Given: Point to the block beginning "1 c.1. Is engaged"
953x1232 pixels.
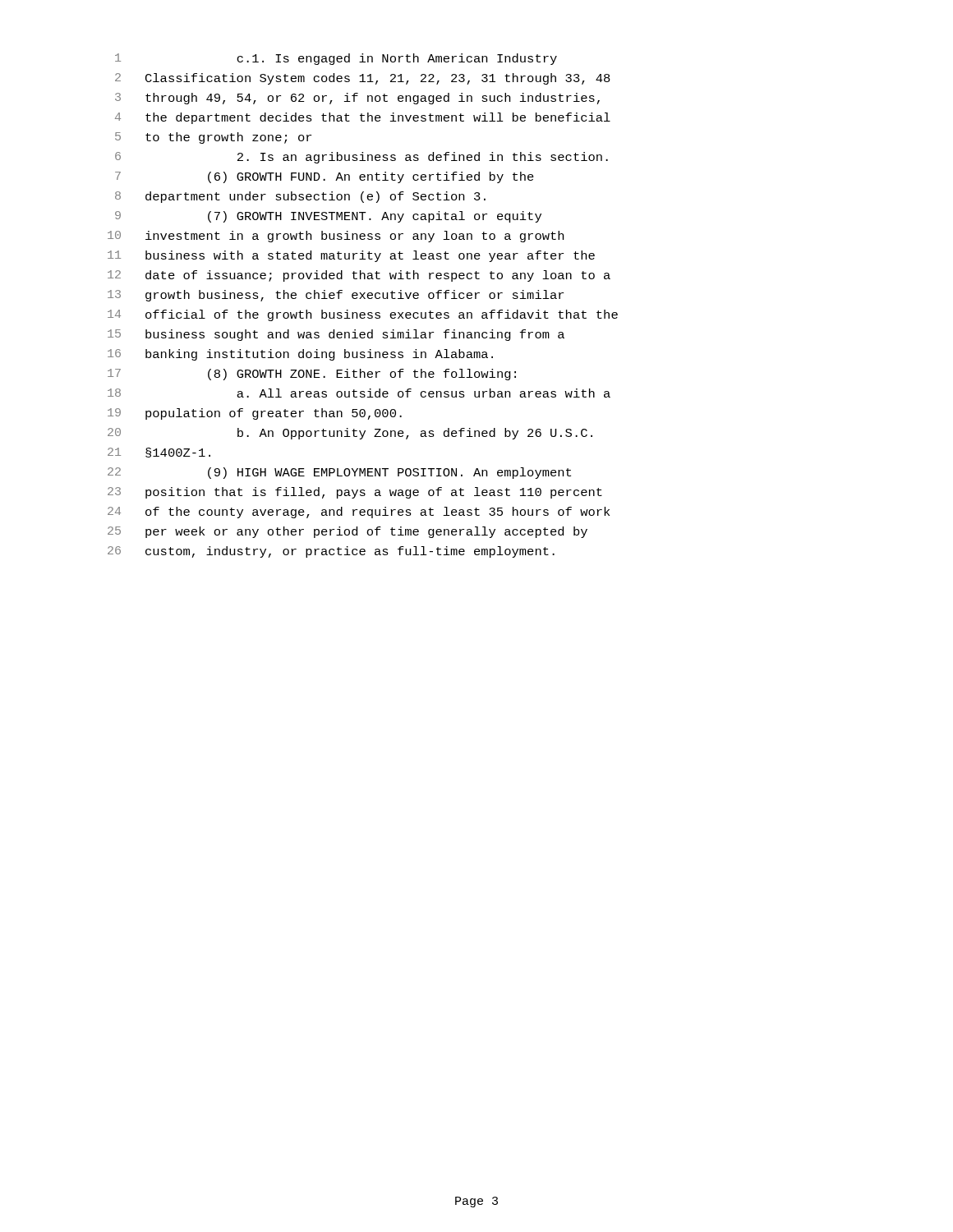Looking at the screenshot, I should pos(485,59).
